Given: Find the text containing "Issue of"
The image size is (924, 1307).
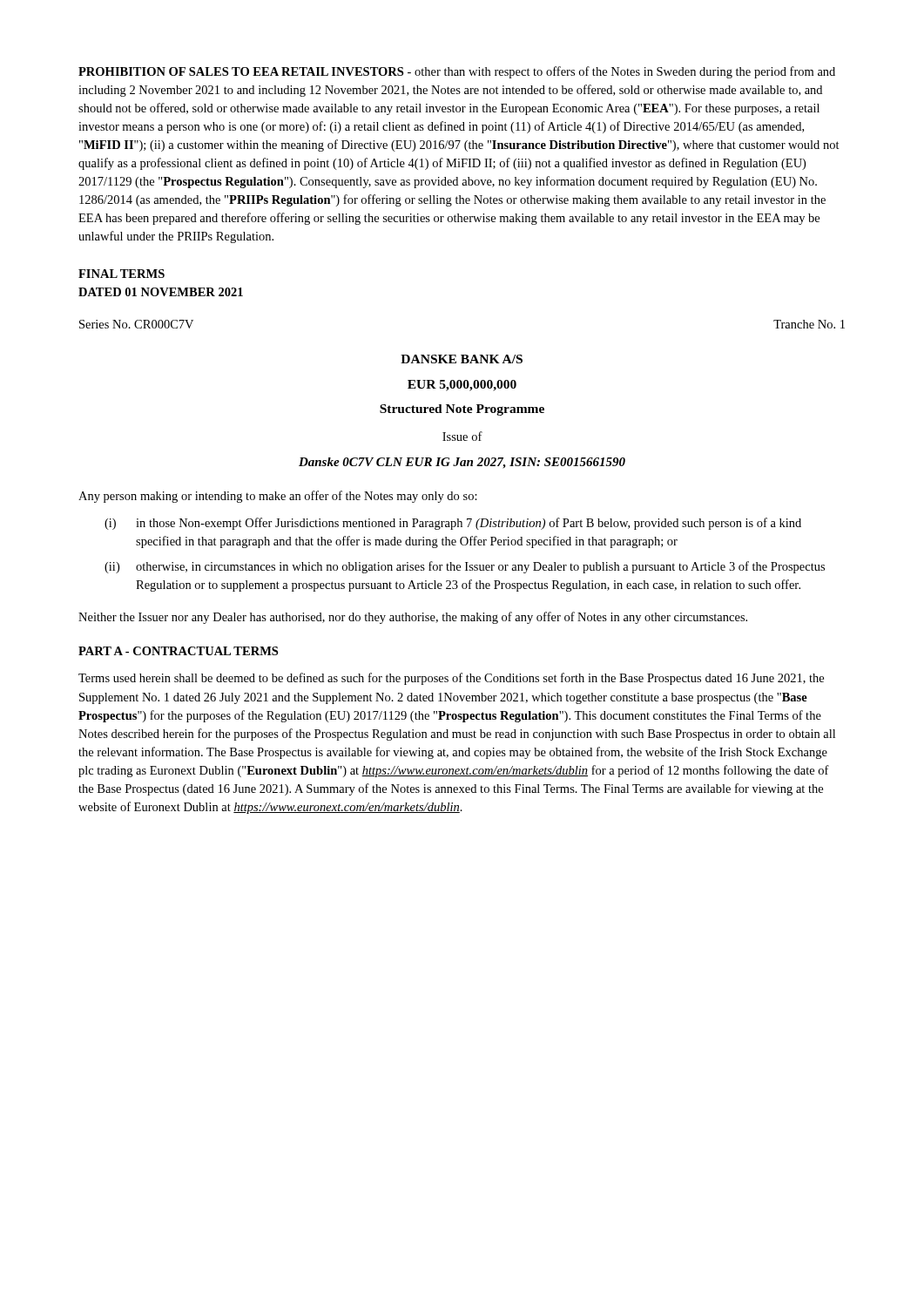Looking at the screenshot, I should pos(462,436).
